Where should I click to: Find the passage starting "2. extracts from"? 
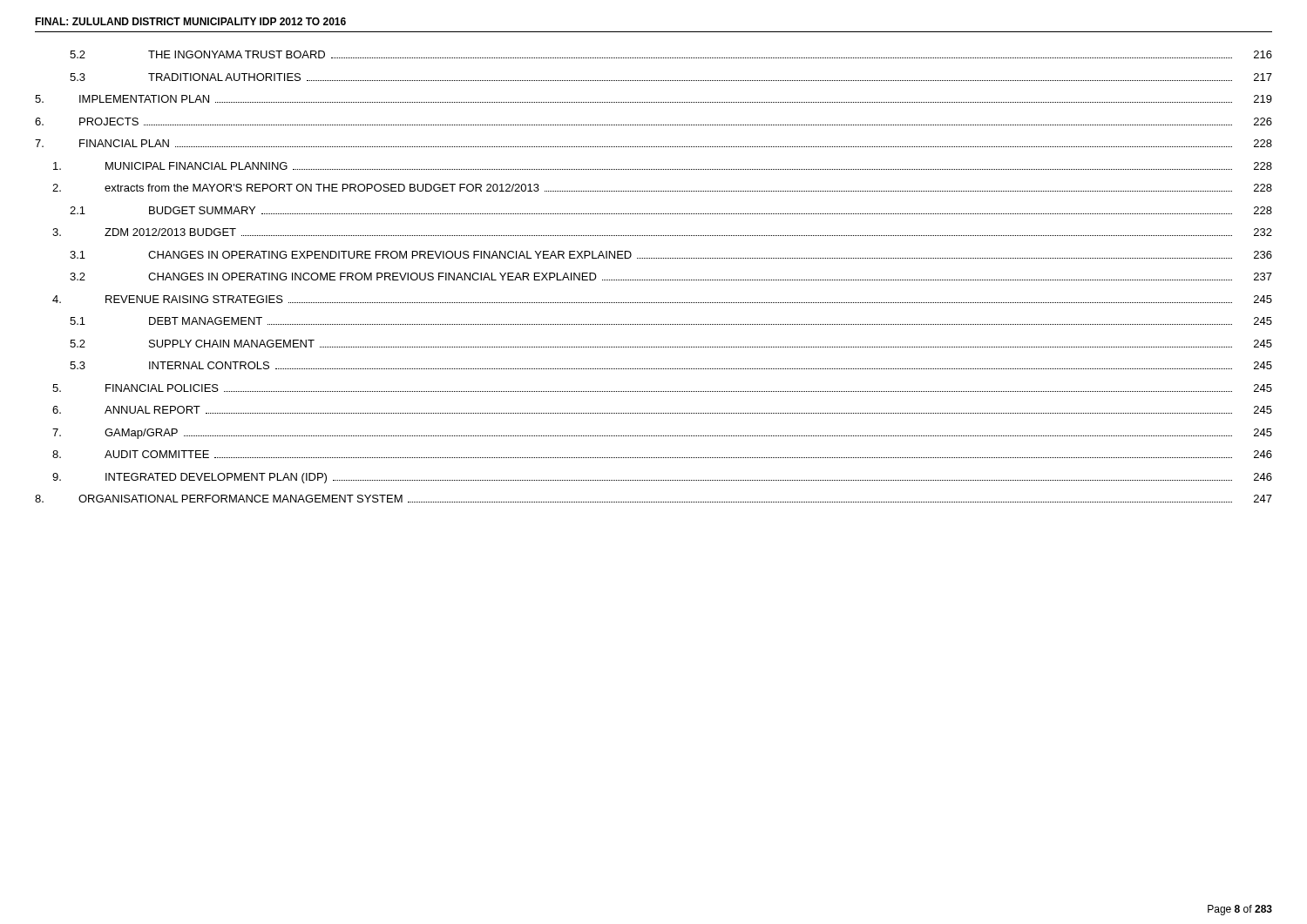654,188
